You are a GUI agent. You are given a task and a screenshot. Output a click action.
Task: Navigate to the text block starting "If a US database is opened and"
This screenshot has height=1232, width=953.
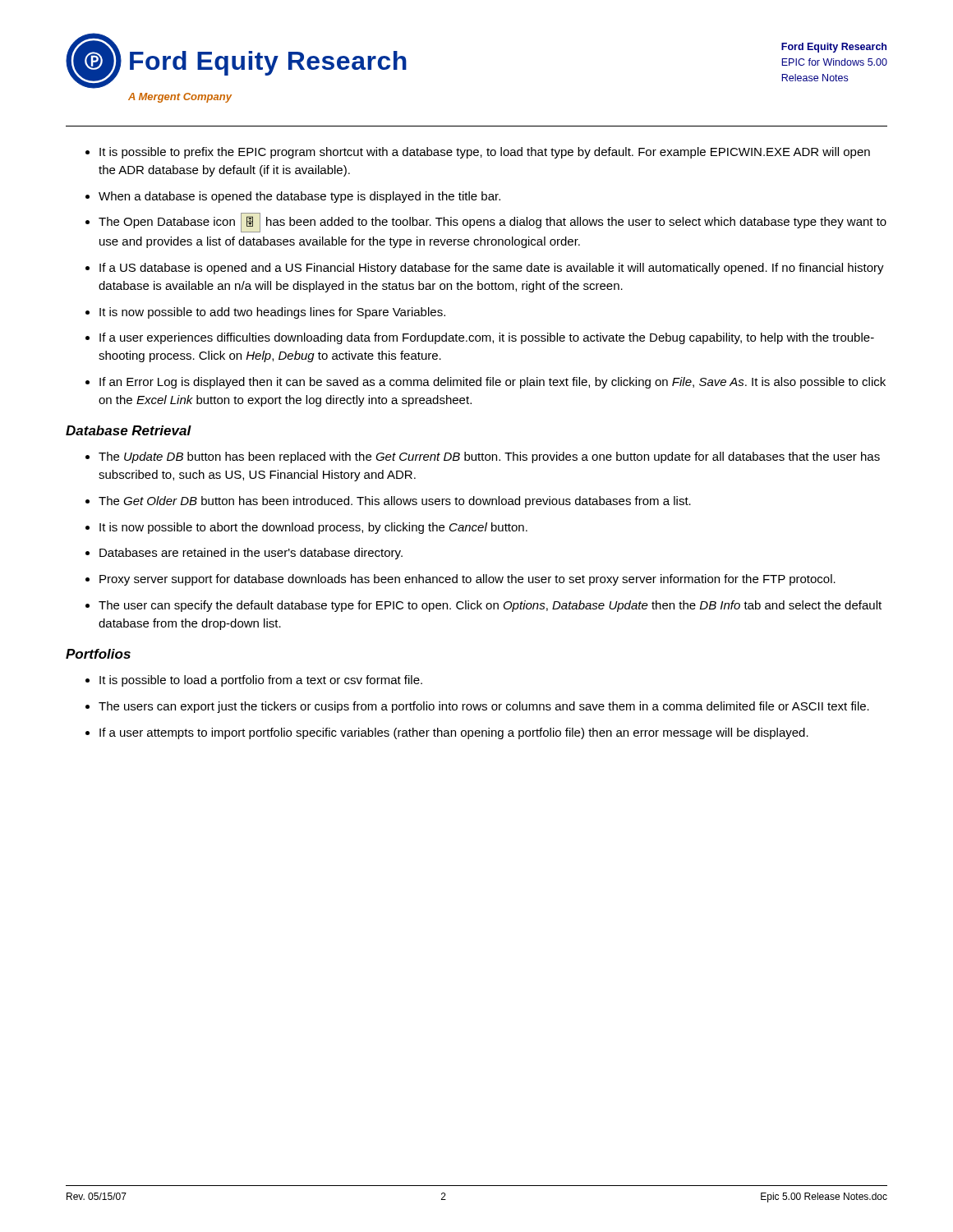tap(491, 276)
